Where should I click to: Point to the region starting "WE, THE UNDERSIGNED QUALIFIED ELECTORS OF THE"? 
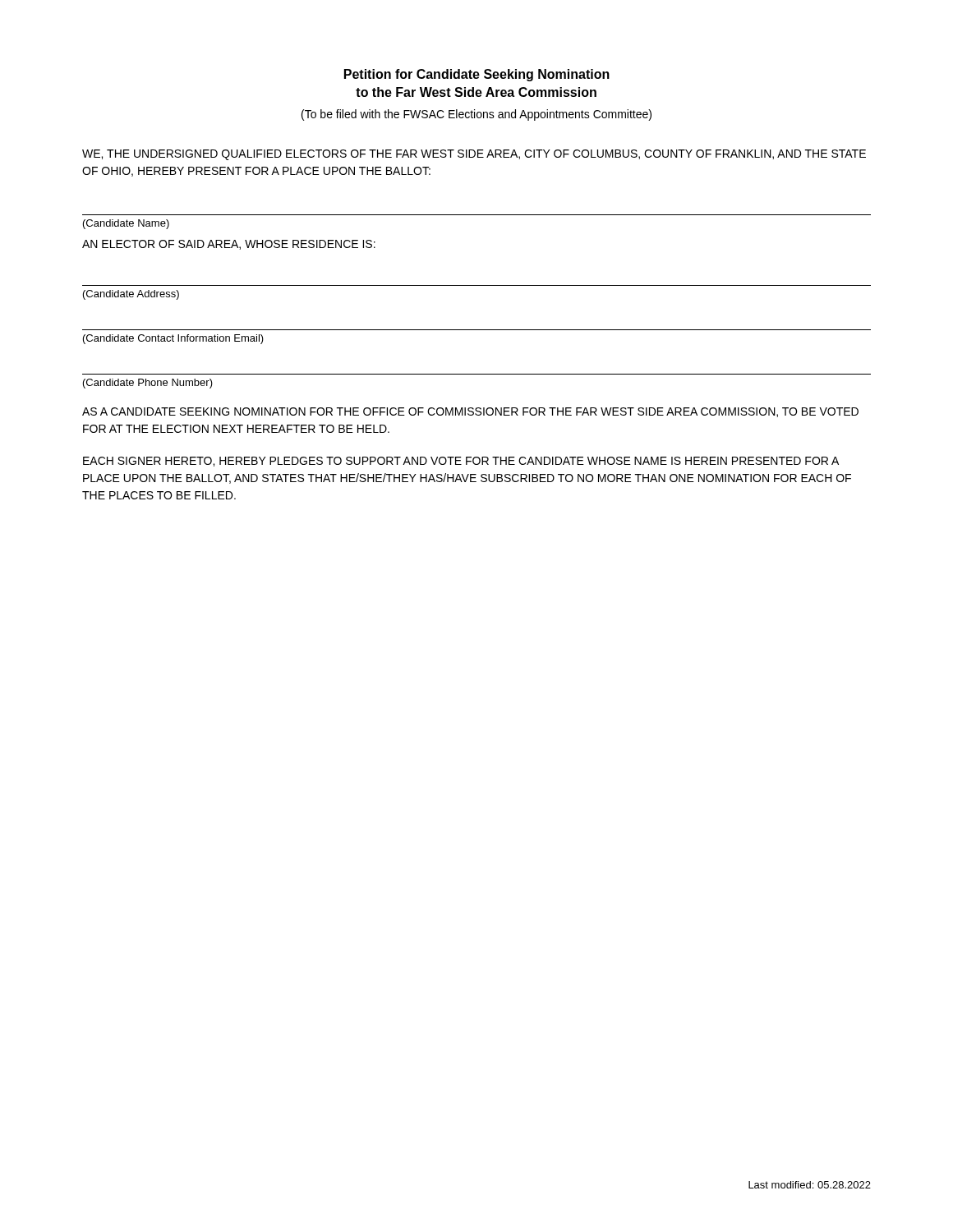pos(474,162)
